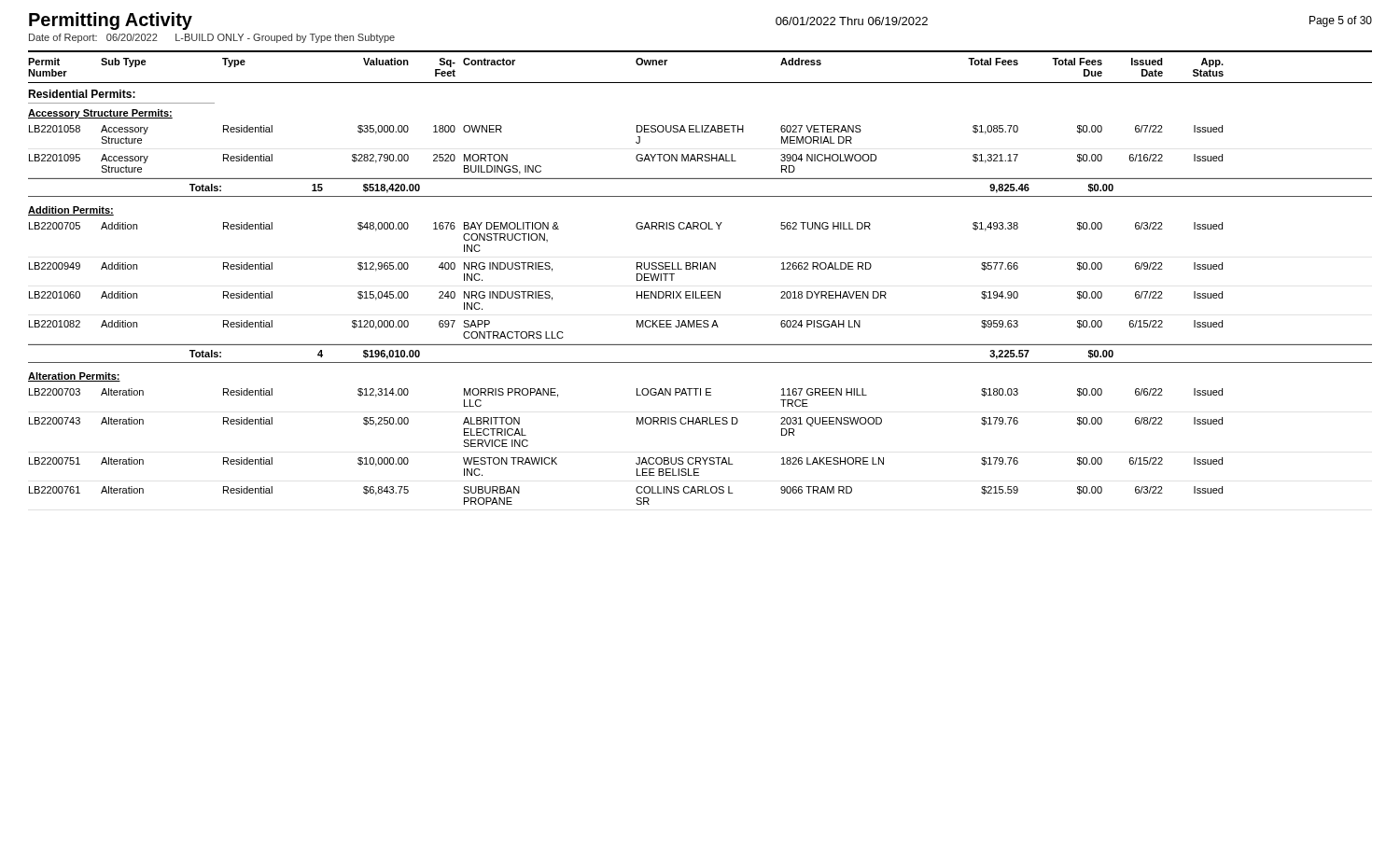Screen dimensions: 850x1400
Task: Click the passage that begins "LB2201060 Addition Residential $15,045.00"
Action: (626, 300)
